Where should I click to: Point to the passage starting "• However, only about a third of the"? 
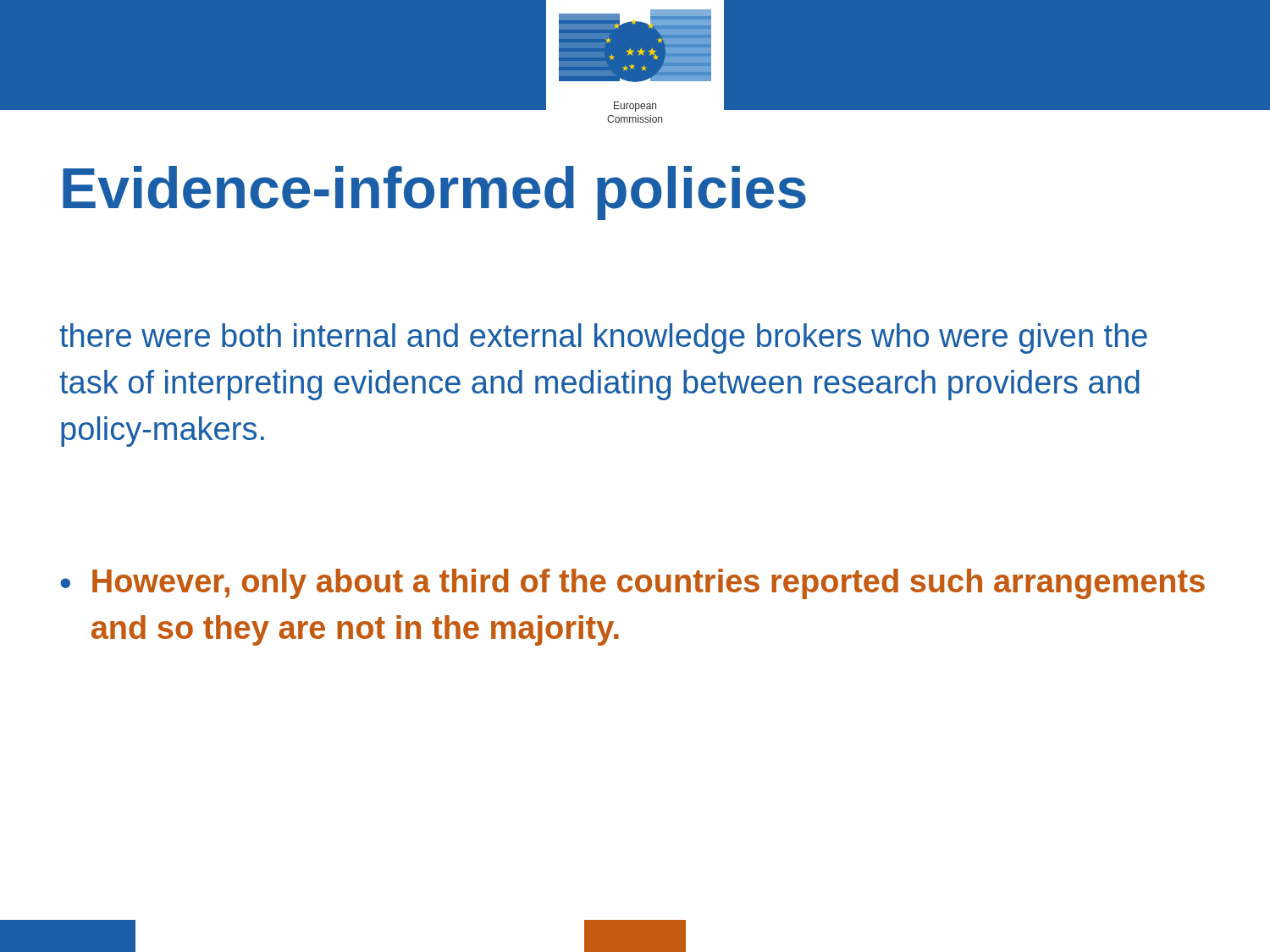pos(635,605)
